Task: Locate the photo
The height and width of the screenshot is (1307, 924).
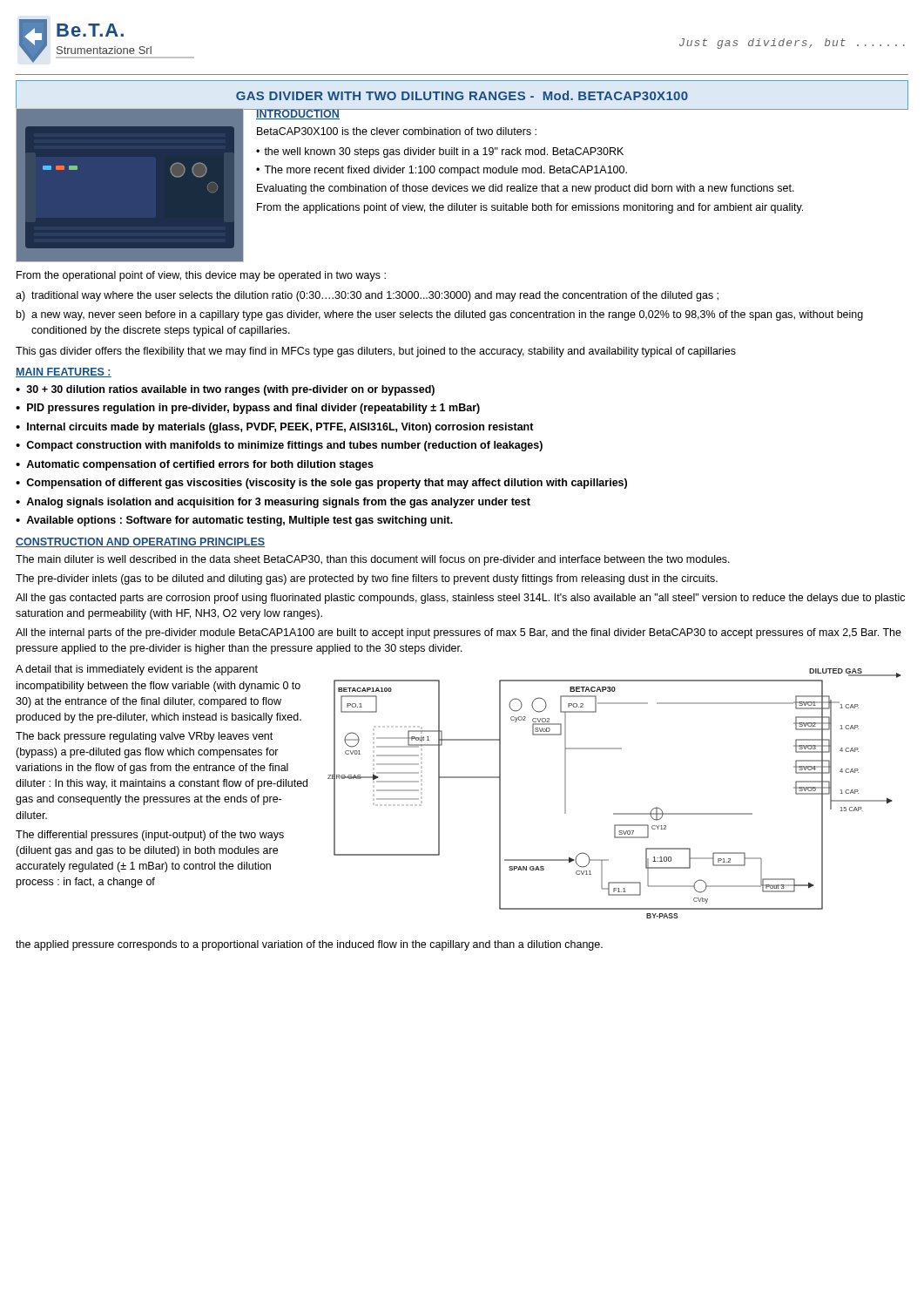Action: click(130, 185)
